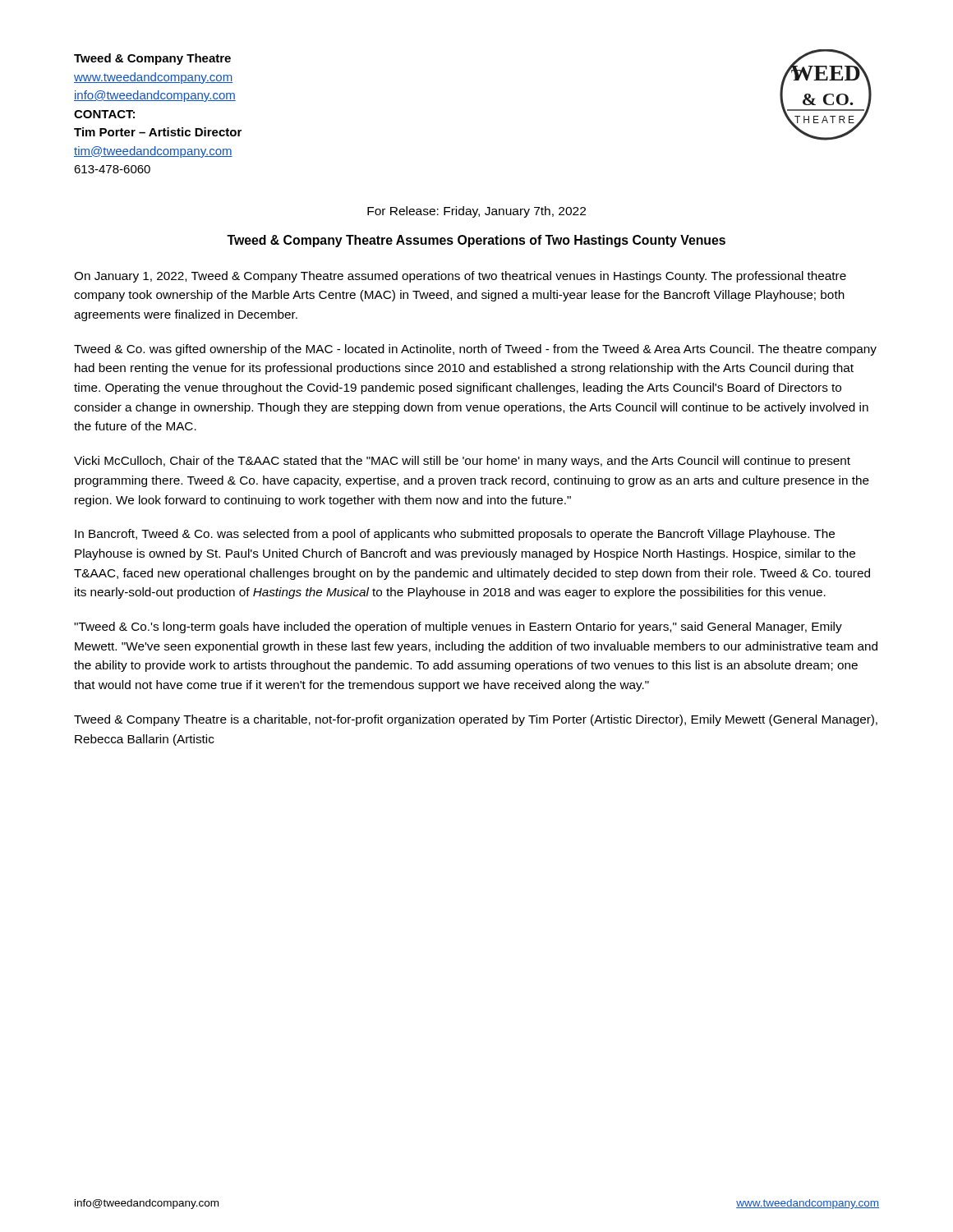953x1232 pixels.
Task: Navigate to the text starting "Tweed & Co. was gifted ownership"
Action: (475, 387)
